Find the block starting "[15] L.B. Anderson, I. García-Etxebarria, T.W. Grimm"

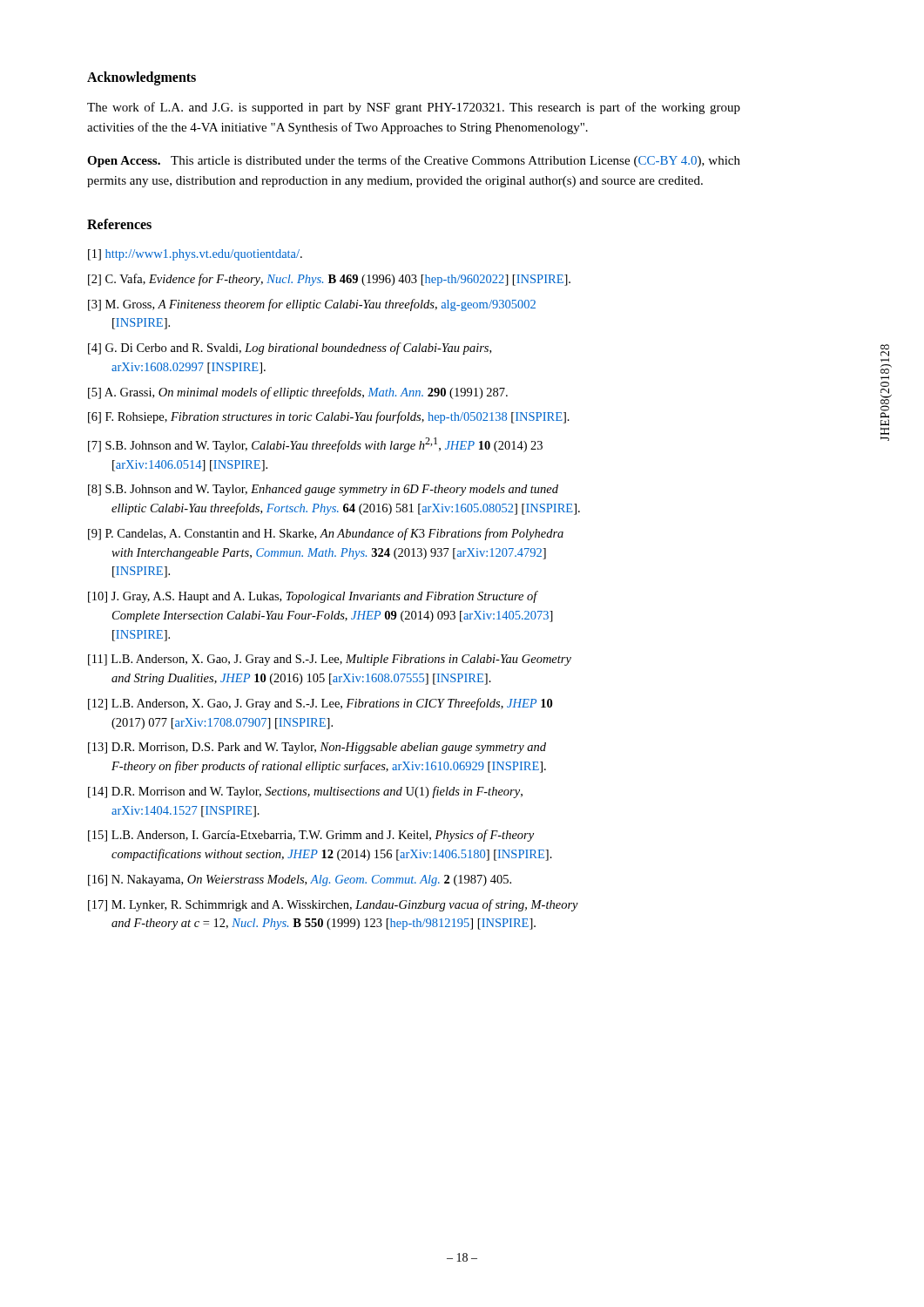click(320, 845)
